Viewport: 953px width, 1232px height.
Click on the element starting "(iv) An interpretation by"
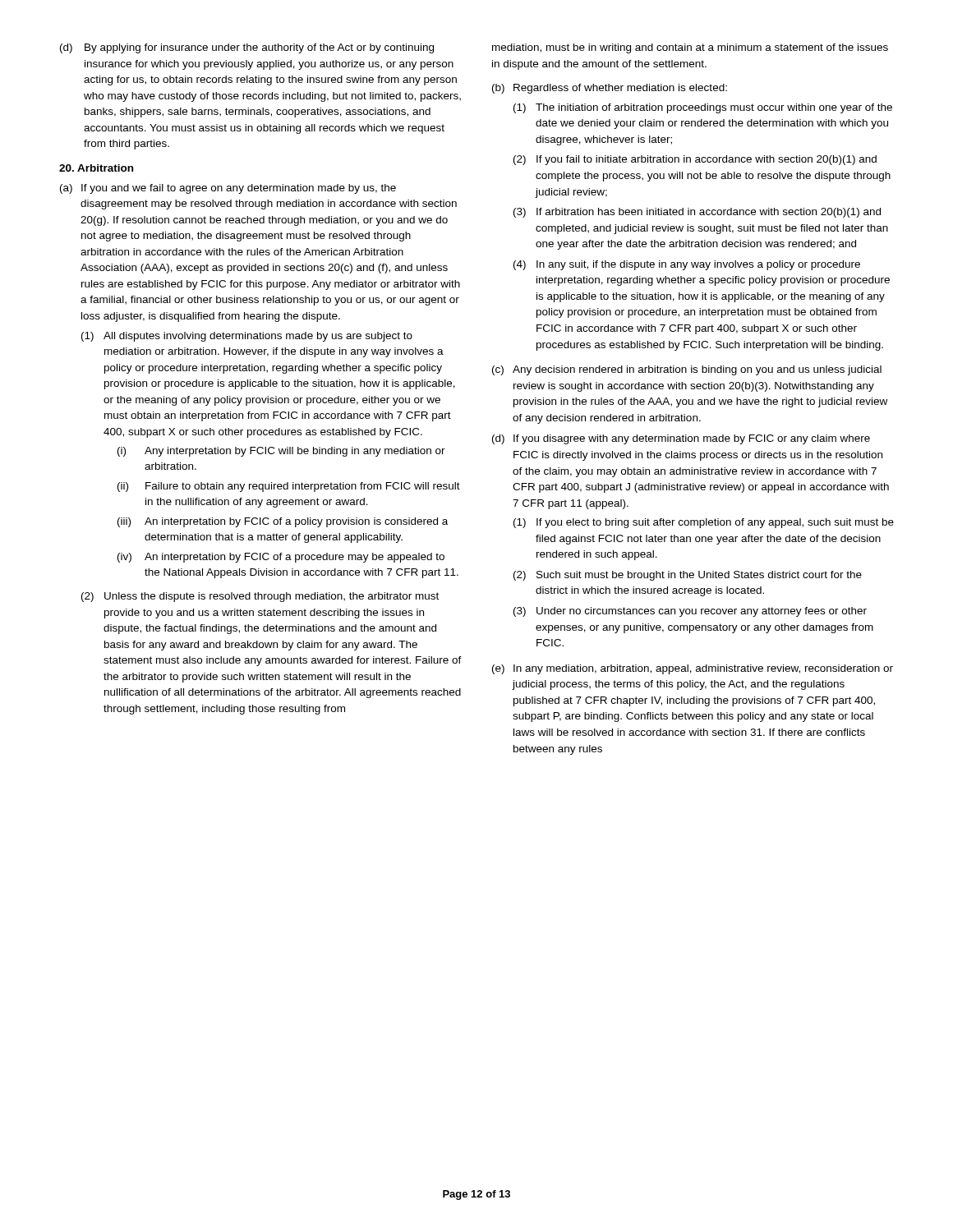[289, 565]
